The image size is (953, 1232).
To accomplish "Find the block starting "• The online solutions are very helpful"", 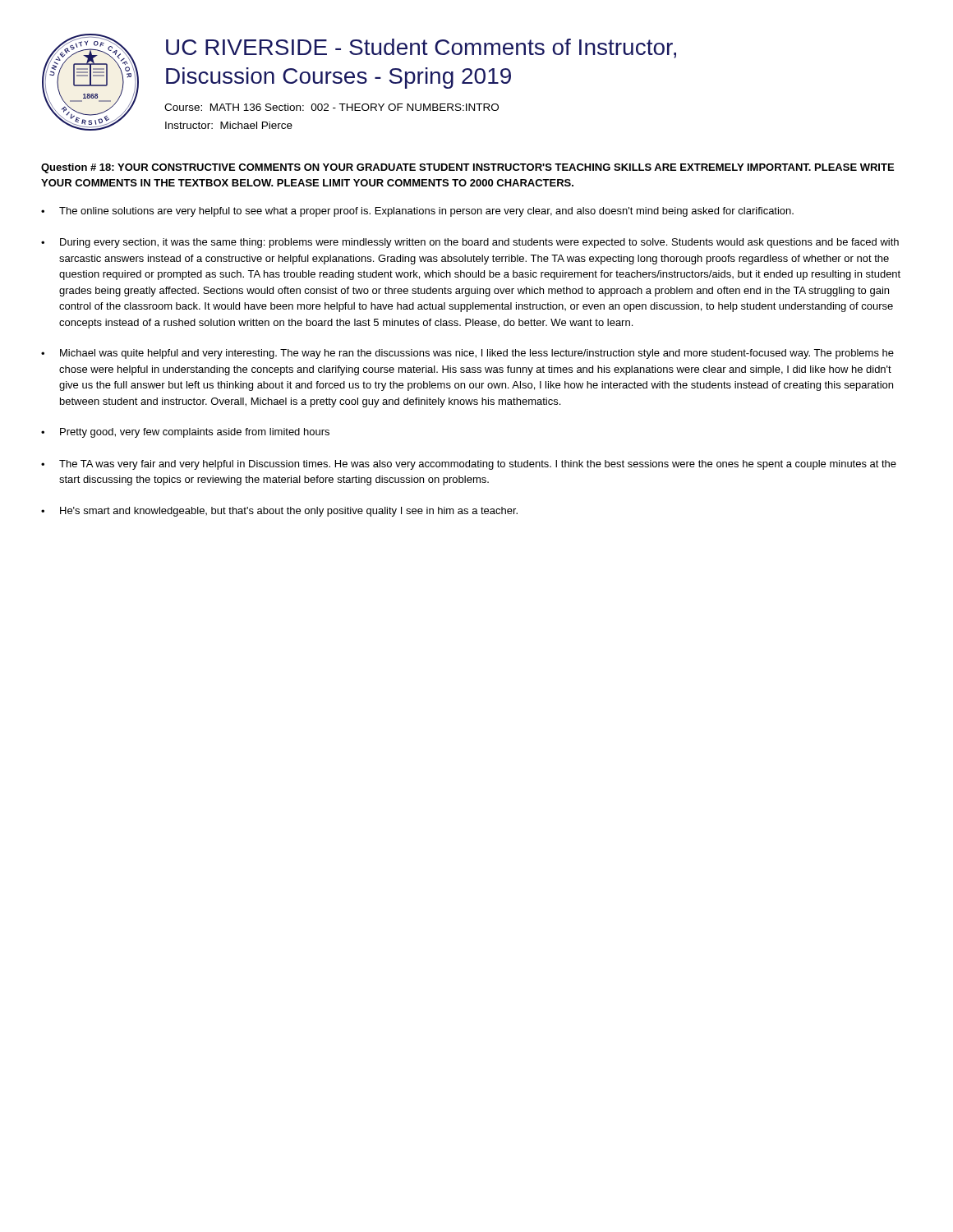I will pos(476,211).
